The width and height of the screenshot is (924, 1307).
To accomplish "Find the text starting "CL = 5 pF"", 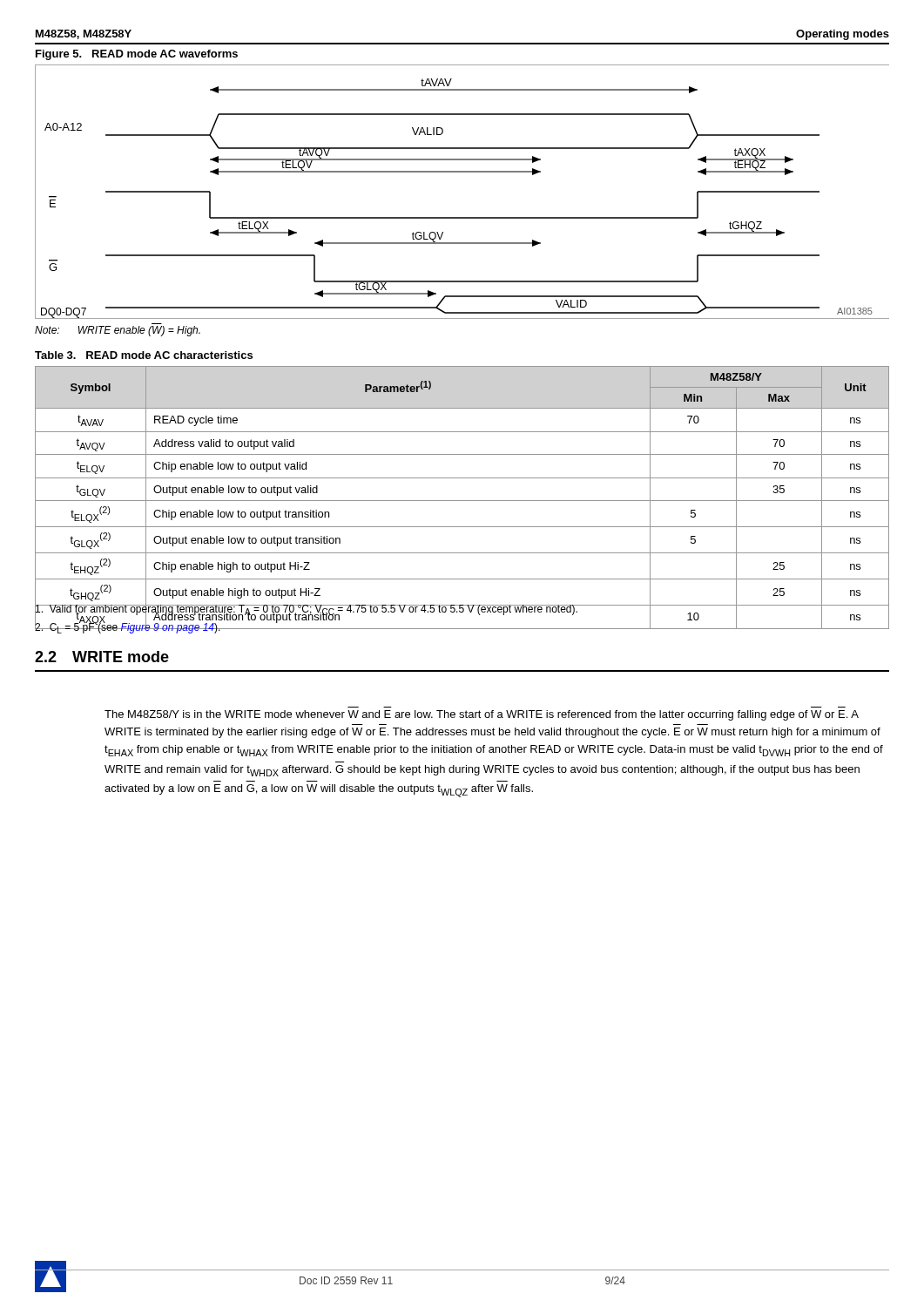I will [x=128, y=629].
